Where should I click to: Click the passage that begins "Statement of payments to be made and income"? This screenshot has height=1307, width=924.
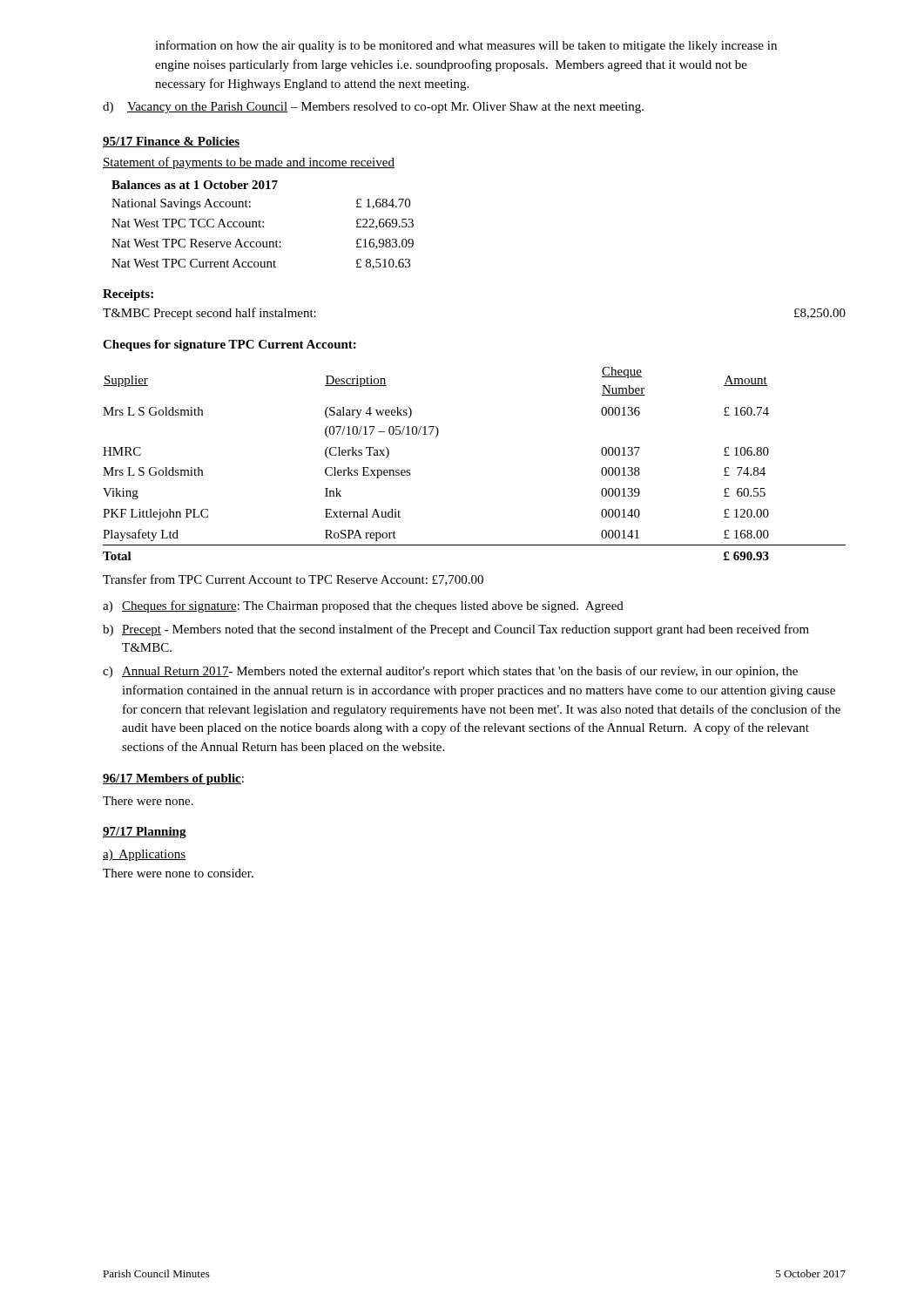click(249, 162)
